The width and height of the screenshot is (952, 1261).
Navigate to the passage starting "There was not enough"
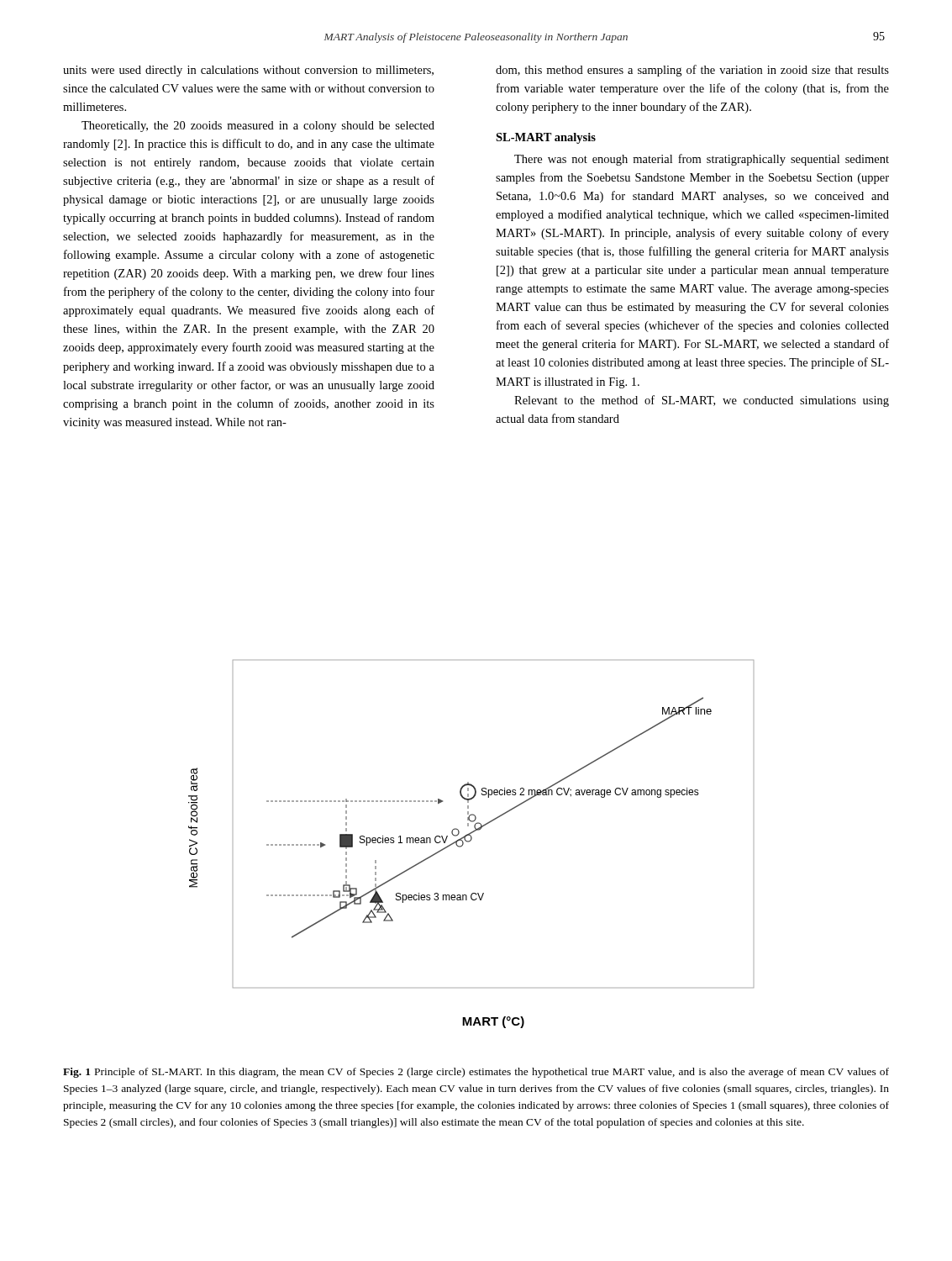(692, 289)
